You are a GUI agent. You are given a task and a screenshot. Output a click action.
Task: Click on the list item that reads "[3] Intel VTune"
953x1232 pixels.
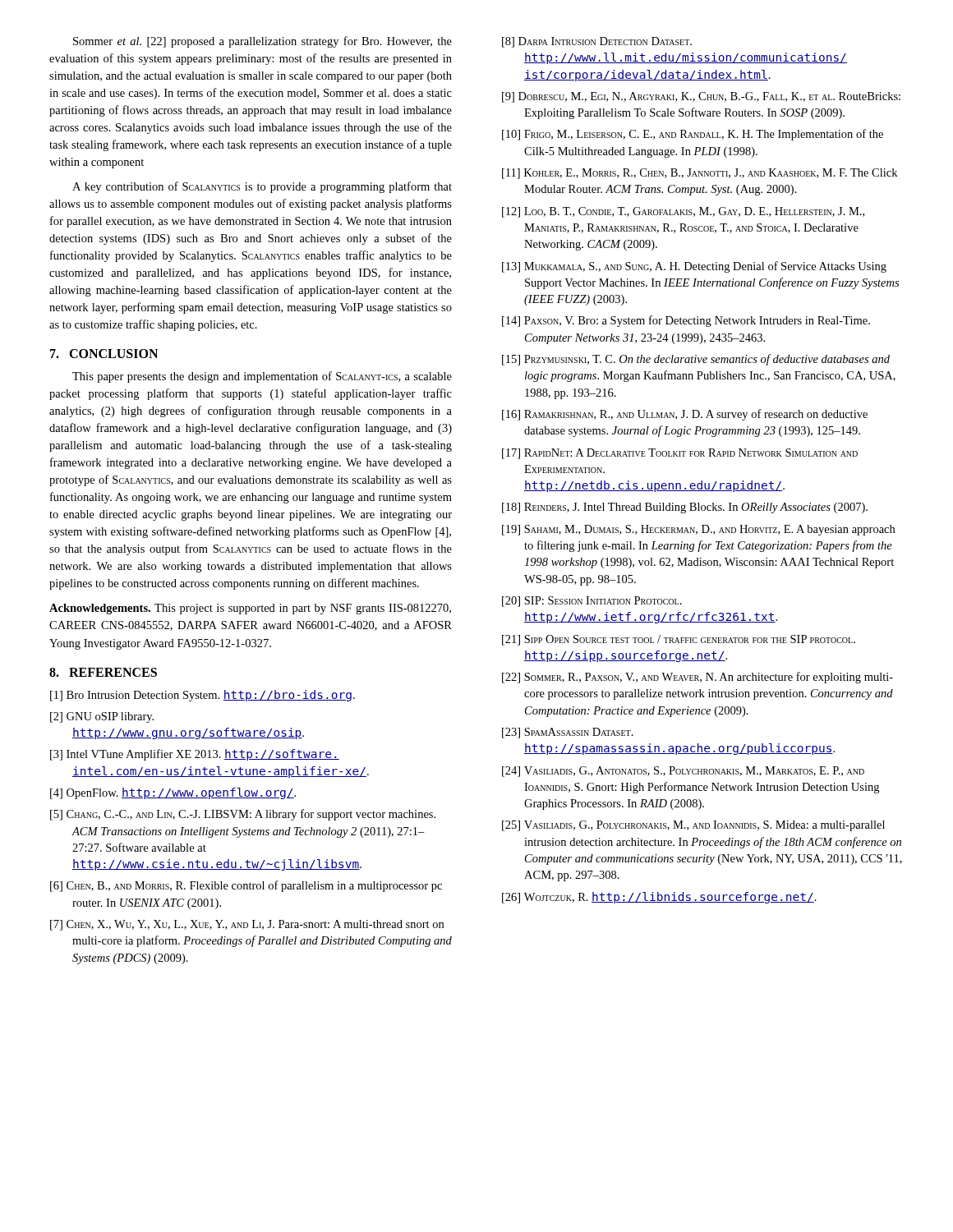click(x=209, y=763)
